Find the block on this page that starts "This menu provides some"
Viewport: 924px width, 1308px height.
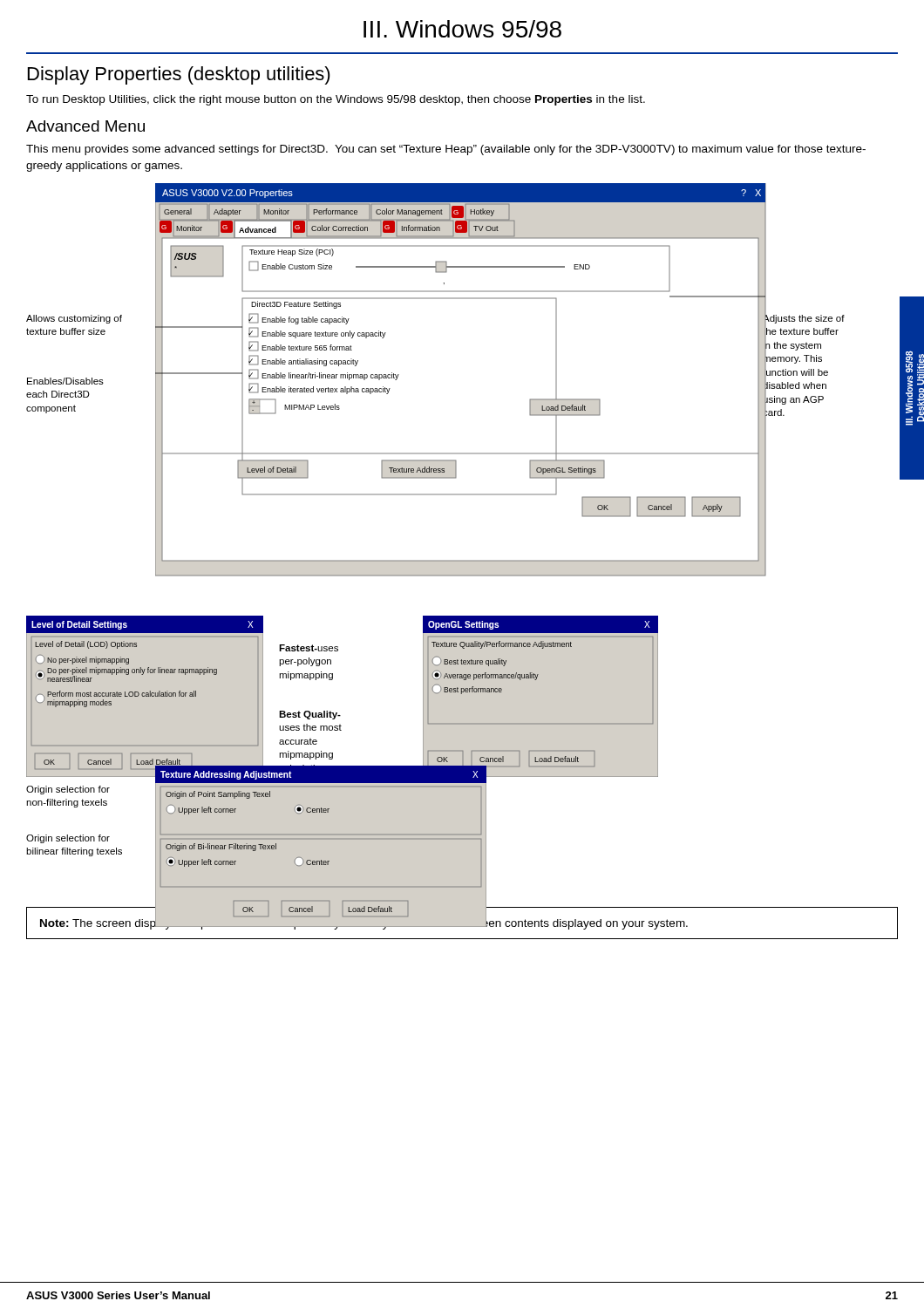[x=446, y=157]
